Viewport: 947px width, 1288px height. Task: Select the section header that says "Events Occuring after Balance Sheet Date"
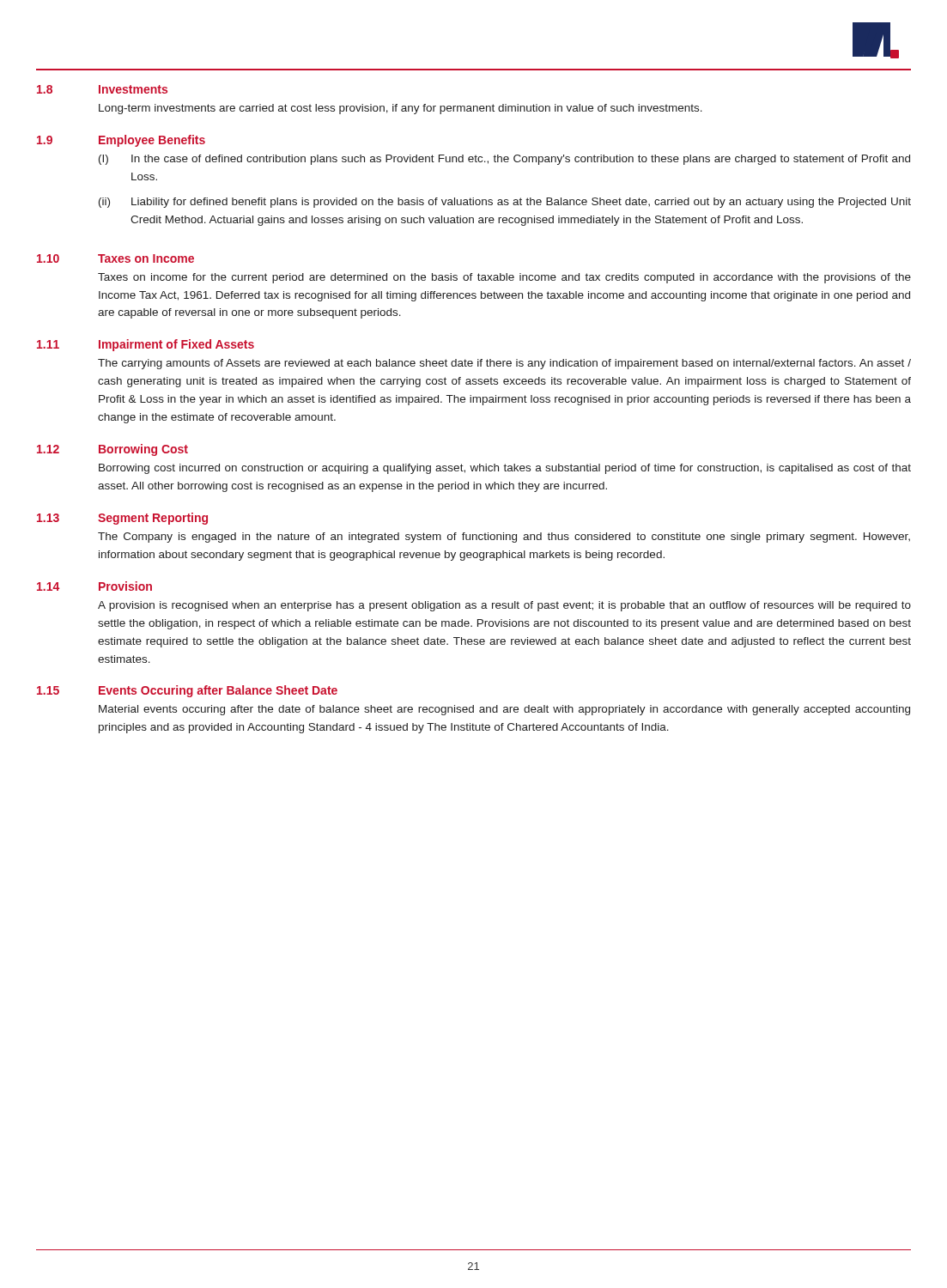coord(218,691)
